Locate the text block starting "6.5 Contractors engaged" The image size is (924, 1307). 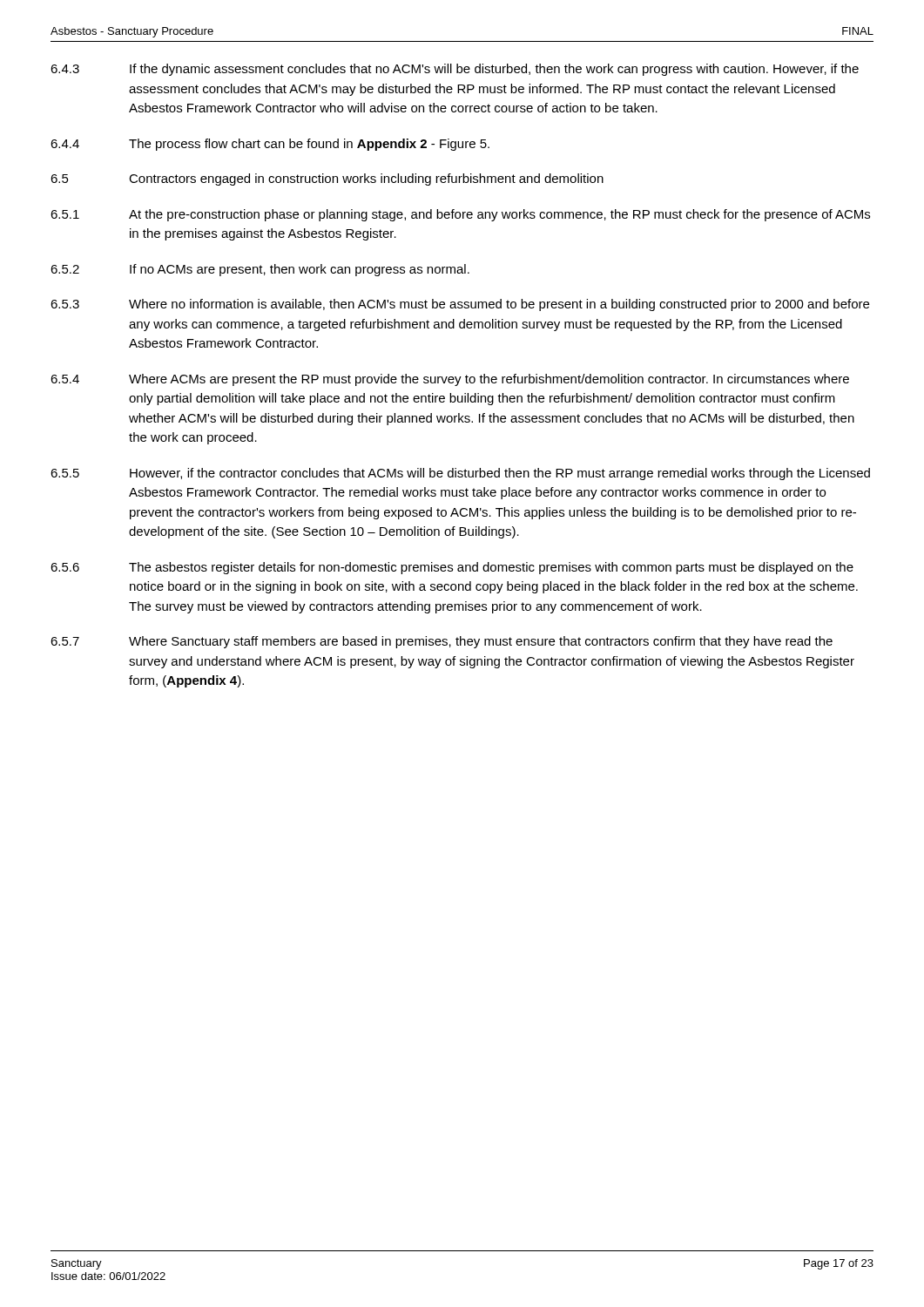tap(462, 179)
